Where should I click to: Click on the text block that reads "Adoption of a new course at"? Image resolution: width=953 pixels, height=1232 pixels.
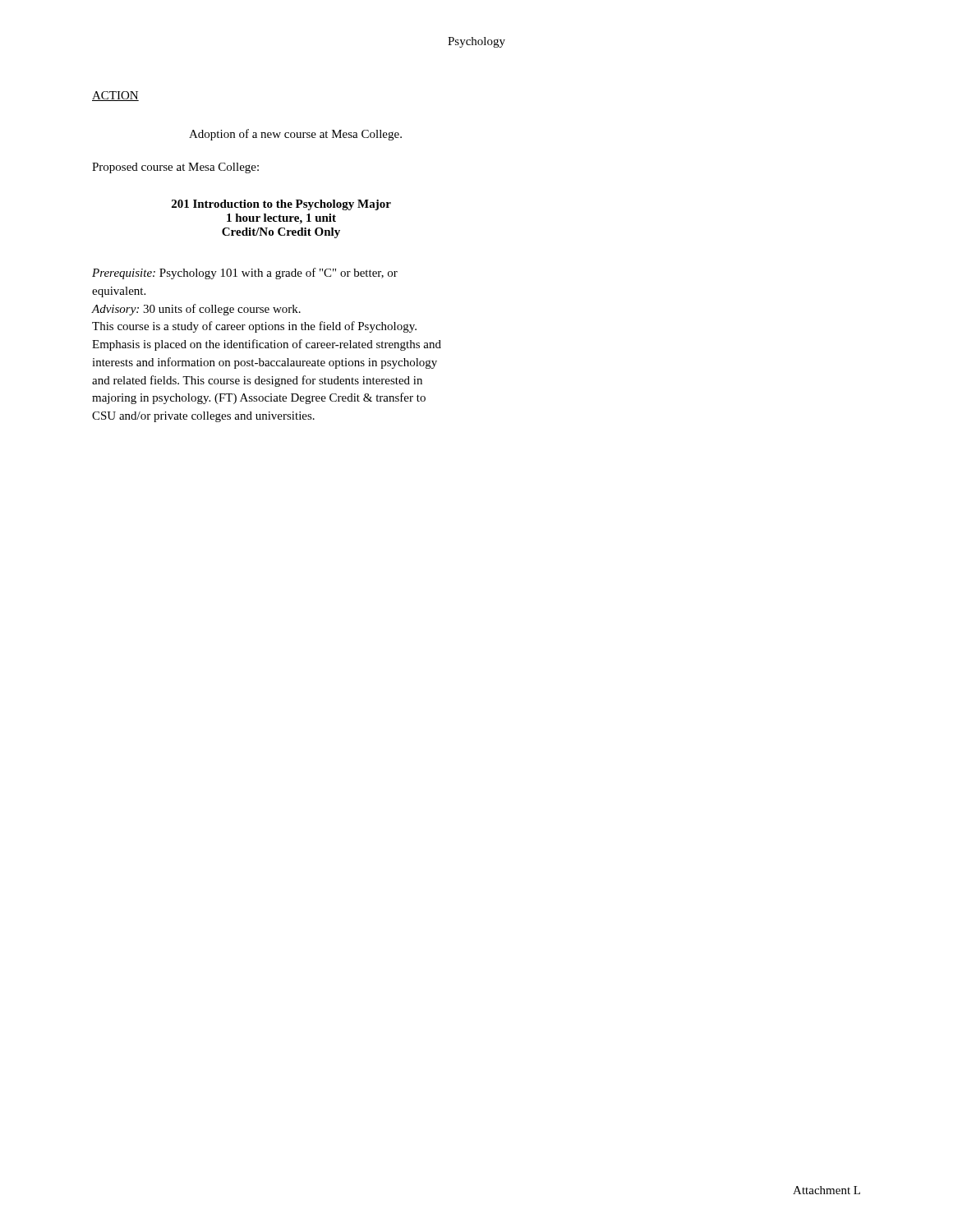pos(296,134)
